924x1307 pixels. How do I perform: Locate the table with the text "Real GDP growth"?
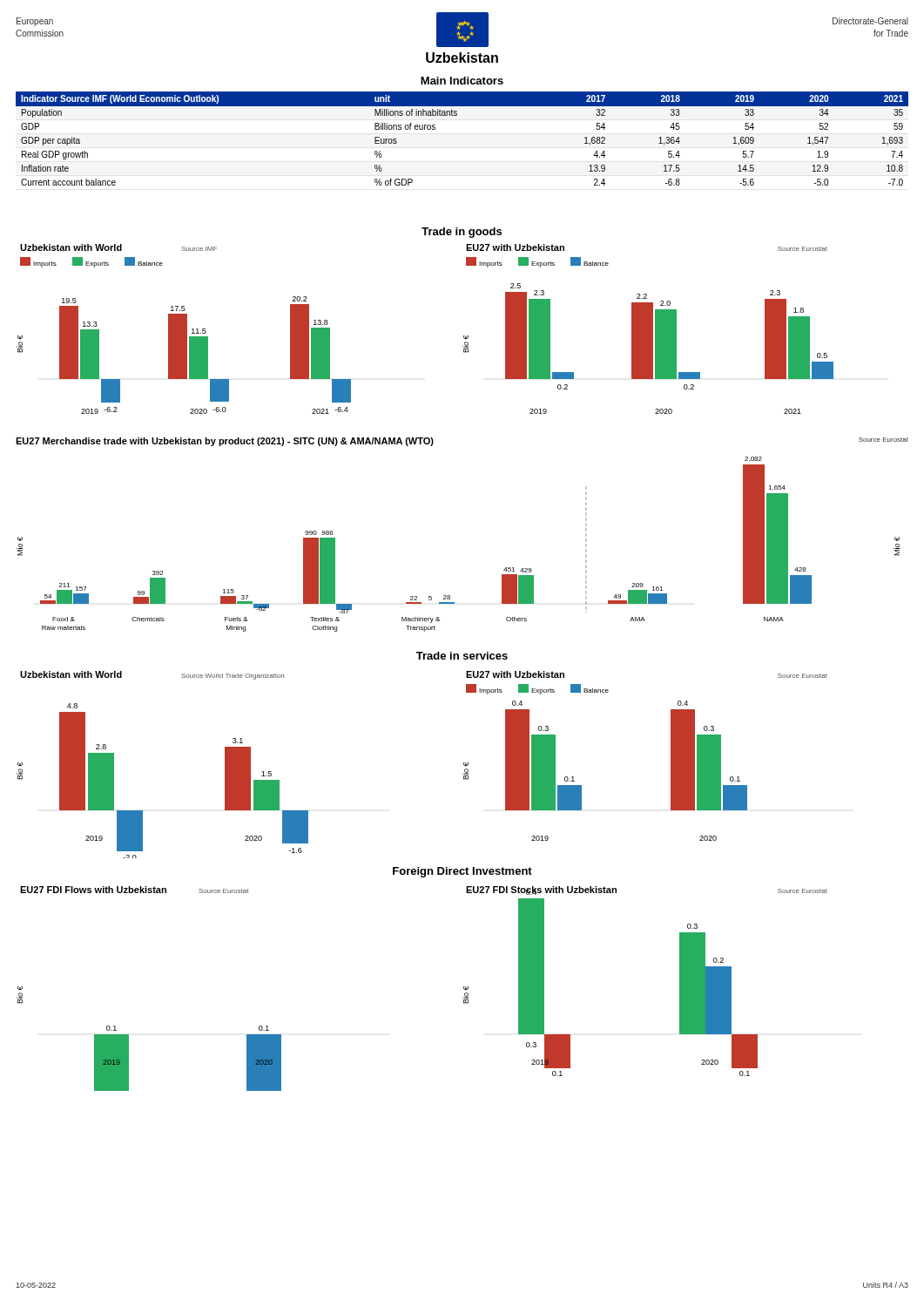coord(462,141)
